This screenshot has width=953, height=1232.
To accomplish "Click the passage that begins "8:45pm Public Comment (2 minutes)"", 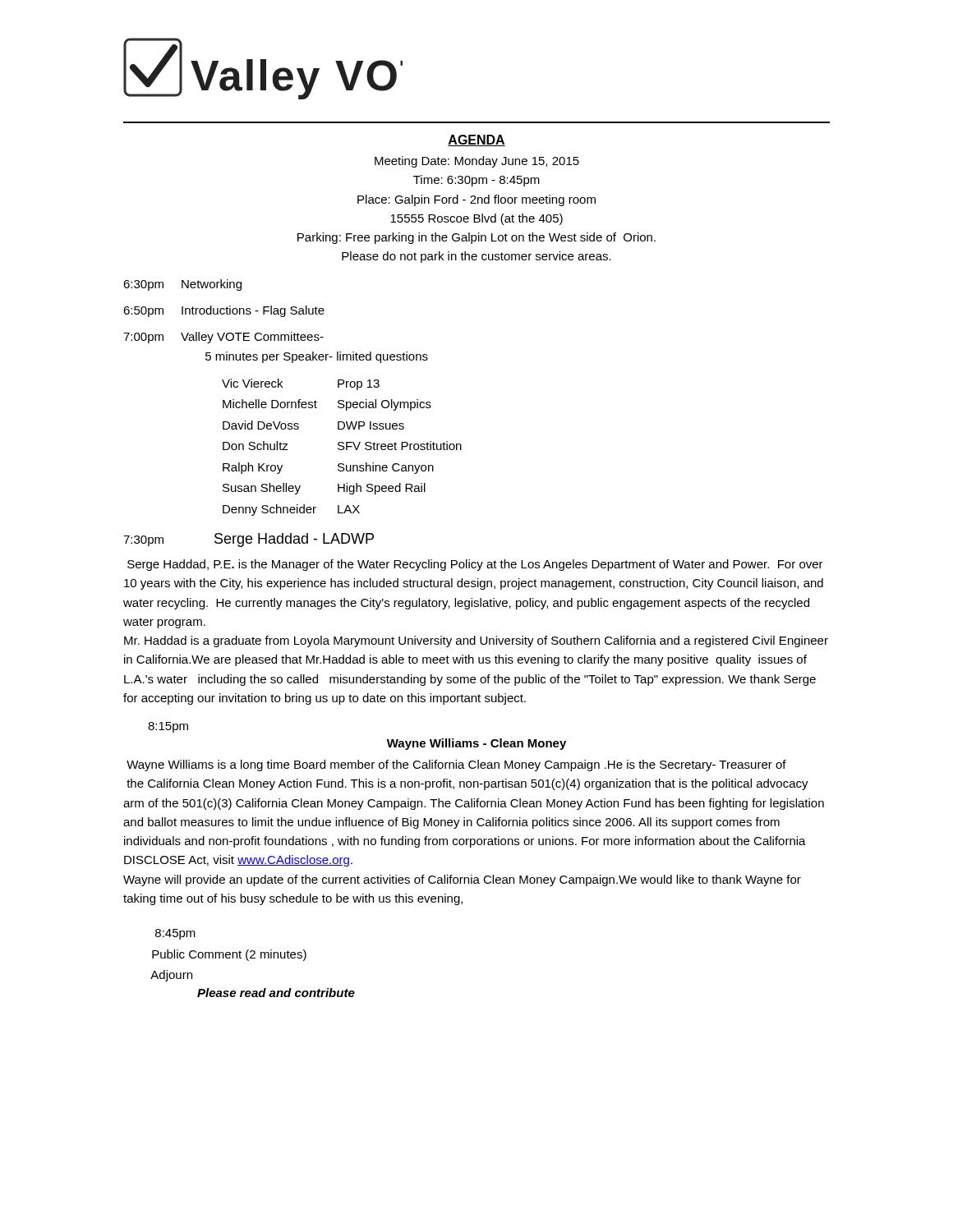I will (227, 954).
